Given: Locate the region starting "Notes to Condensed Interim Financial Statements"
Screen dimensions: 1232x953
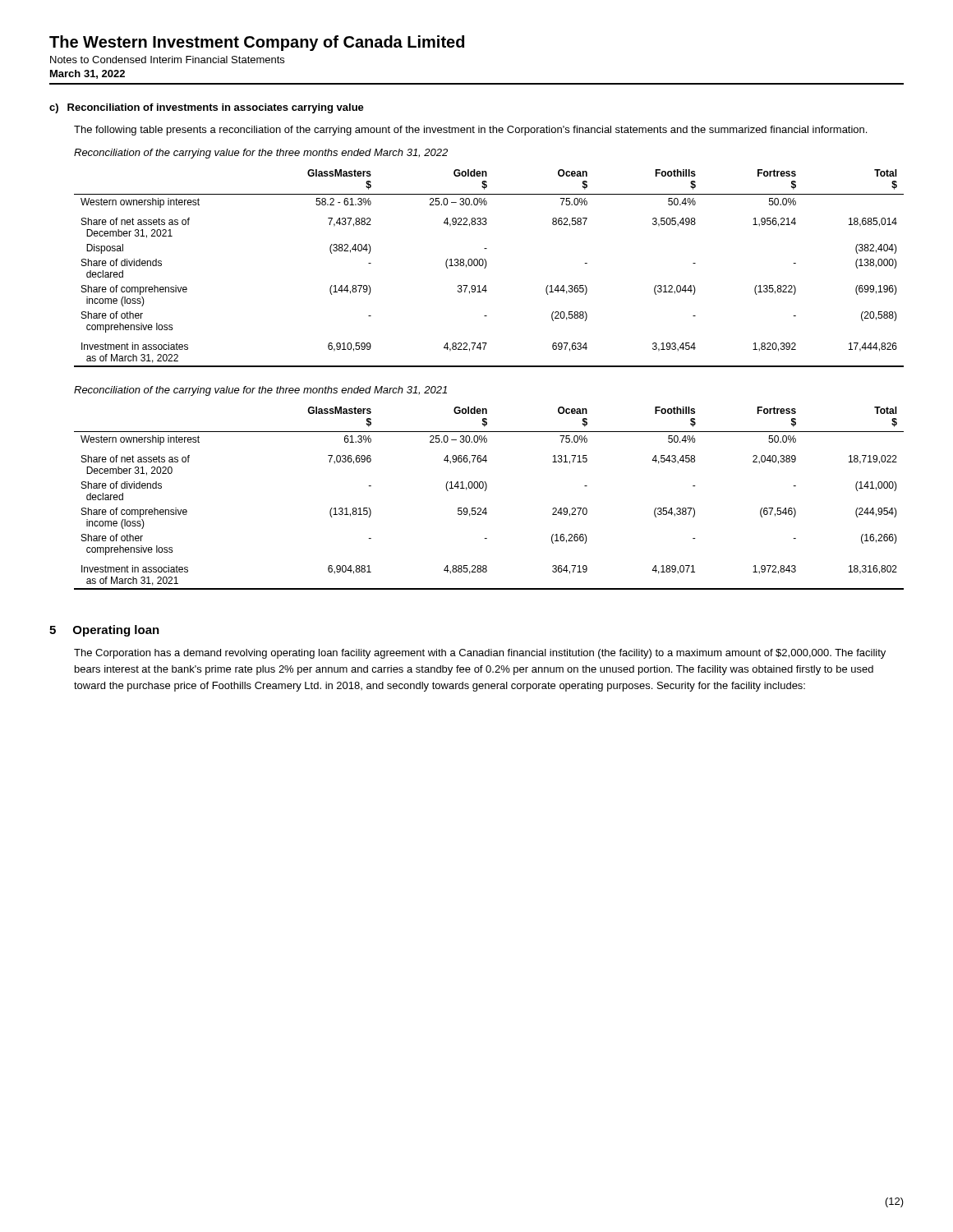Looking at the screenshot, I should click(x=167, y=60).
